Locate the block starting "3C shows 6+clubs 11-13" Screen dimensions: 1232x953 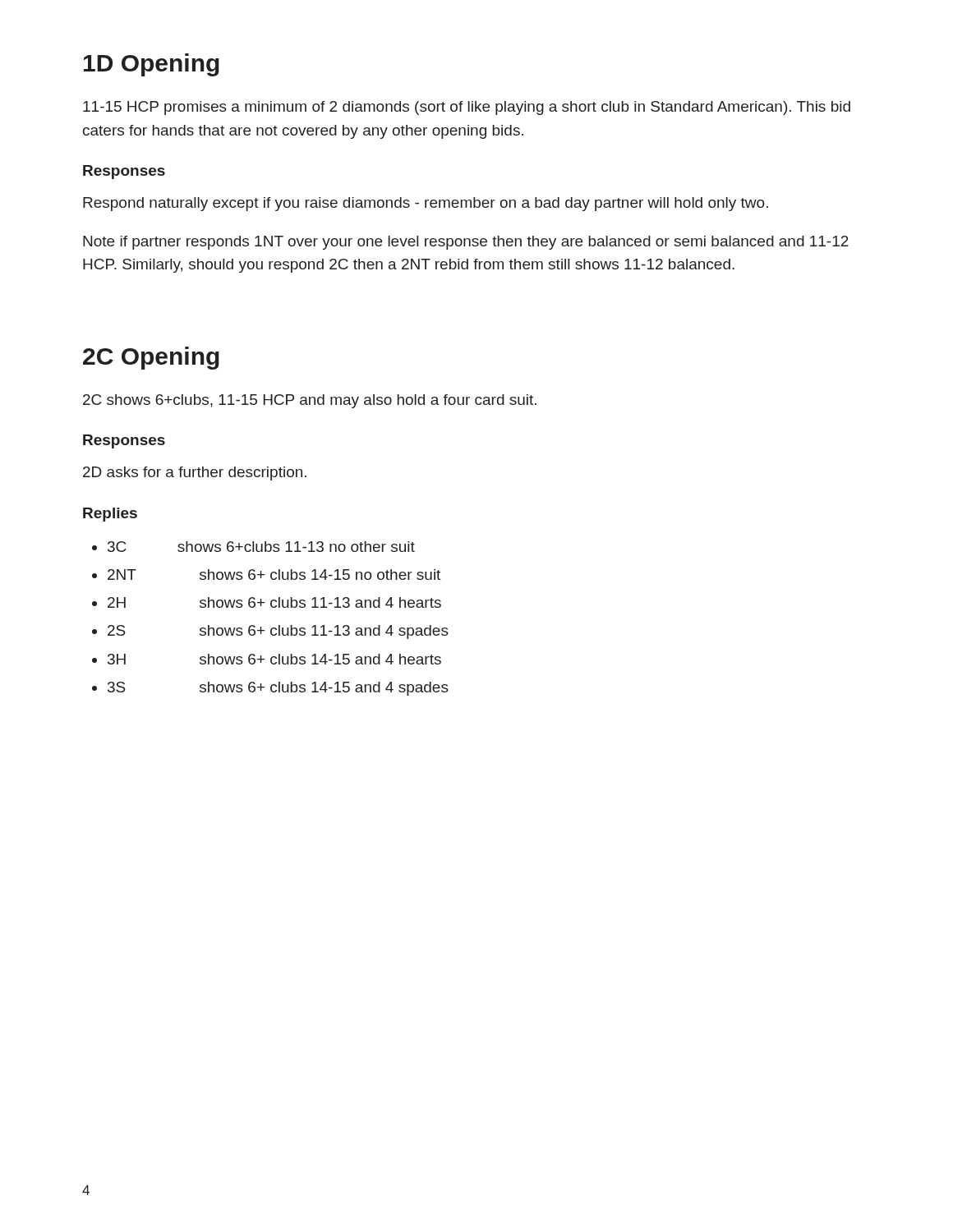coord(253,547)
